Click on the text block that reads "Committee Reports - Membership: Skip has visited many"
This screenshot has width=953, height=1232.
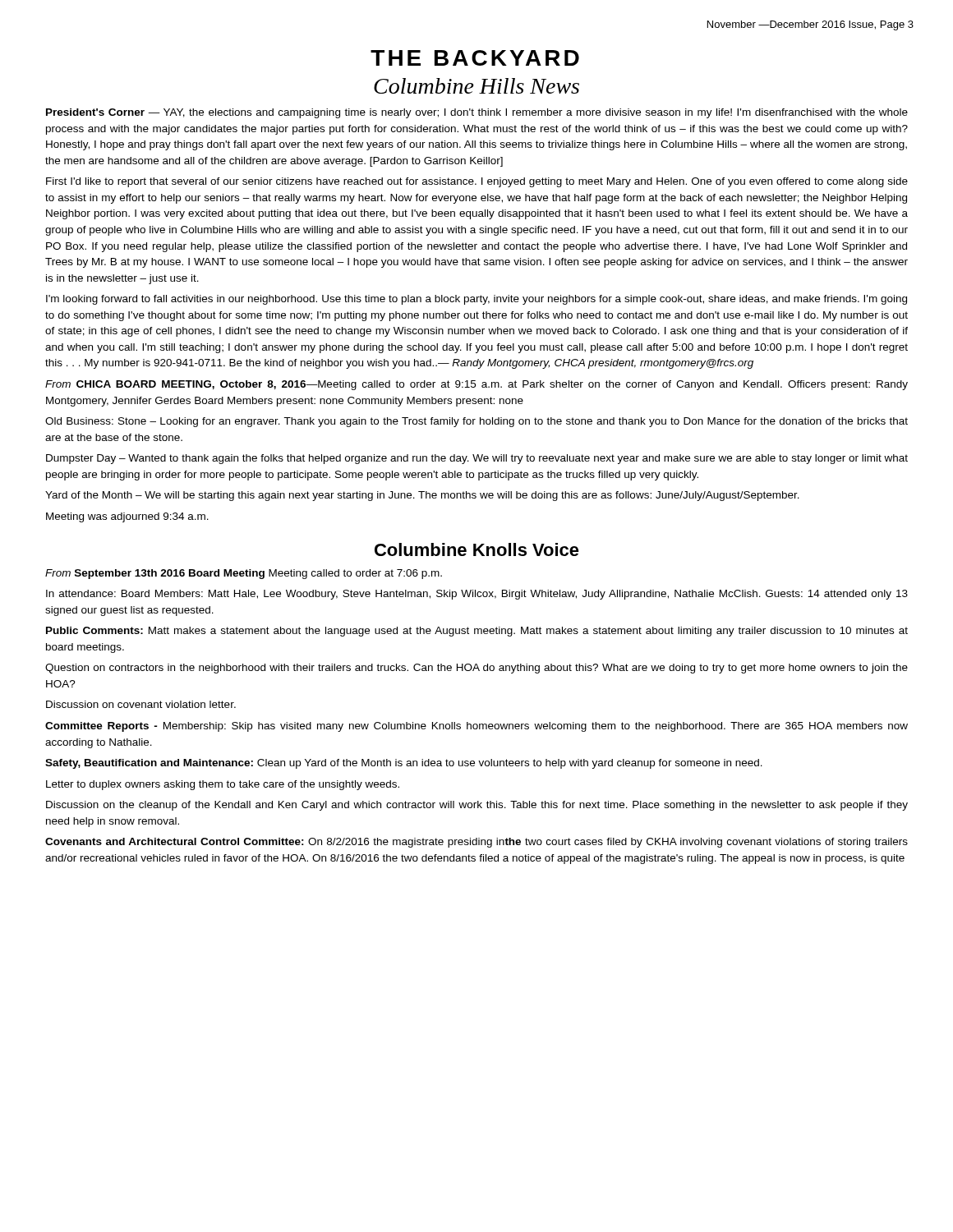476,734
